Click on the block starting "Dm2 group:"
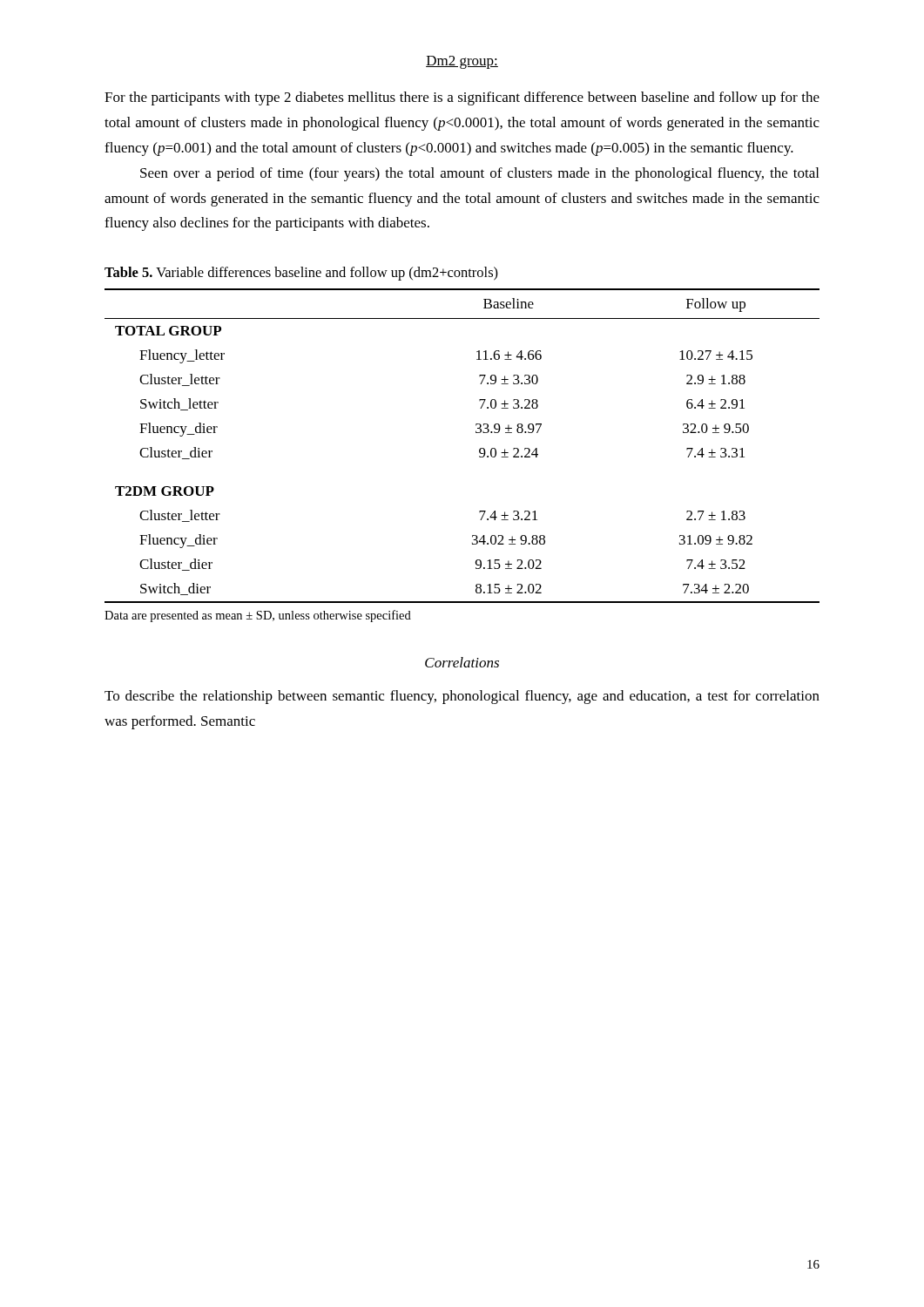Image resolution: width=924 pixels, height=1307 pixels. click(462, 61)
